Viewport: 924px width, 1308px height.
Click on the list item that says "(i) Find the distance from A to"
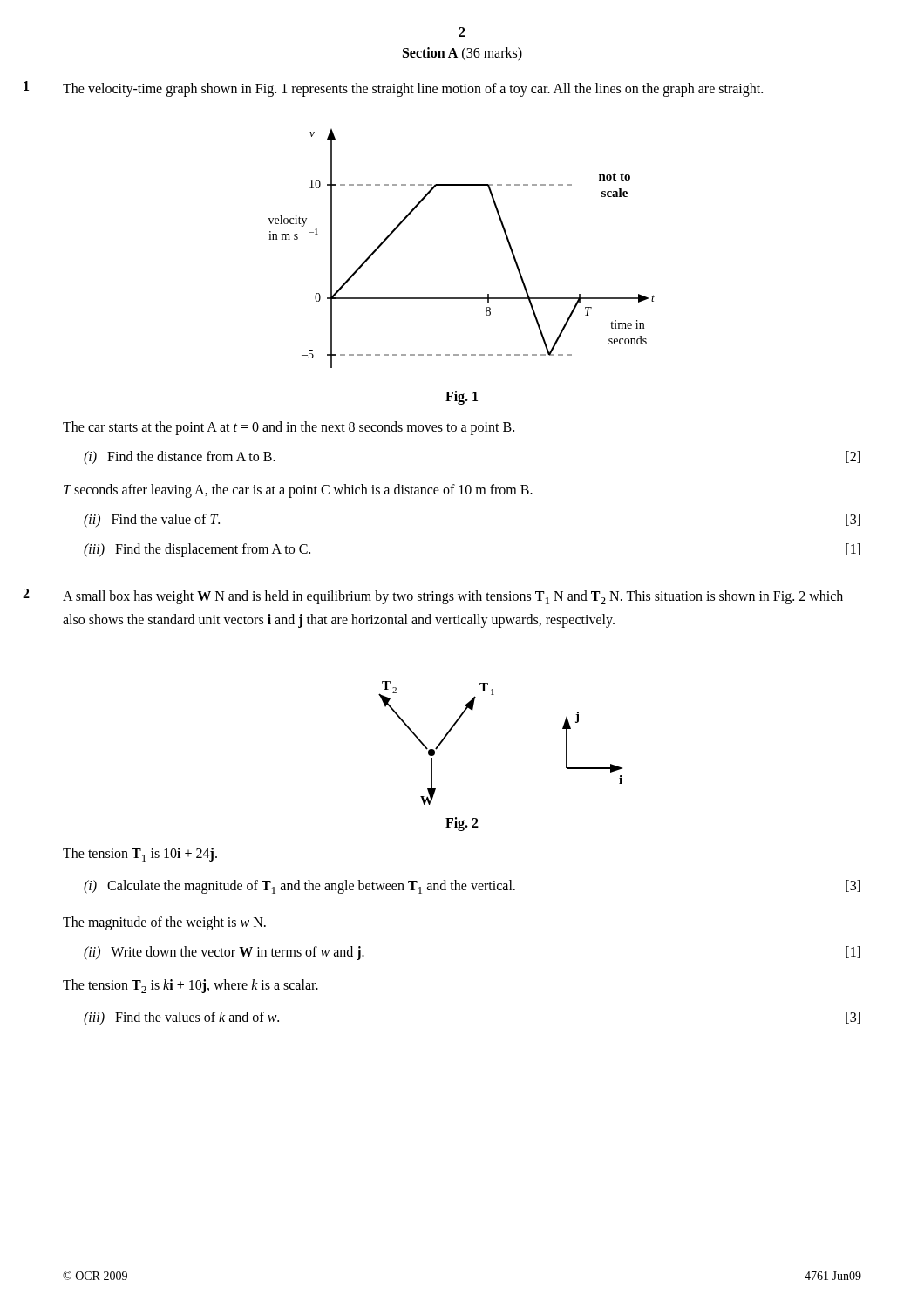click(x=182, y=457)
